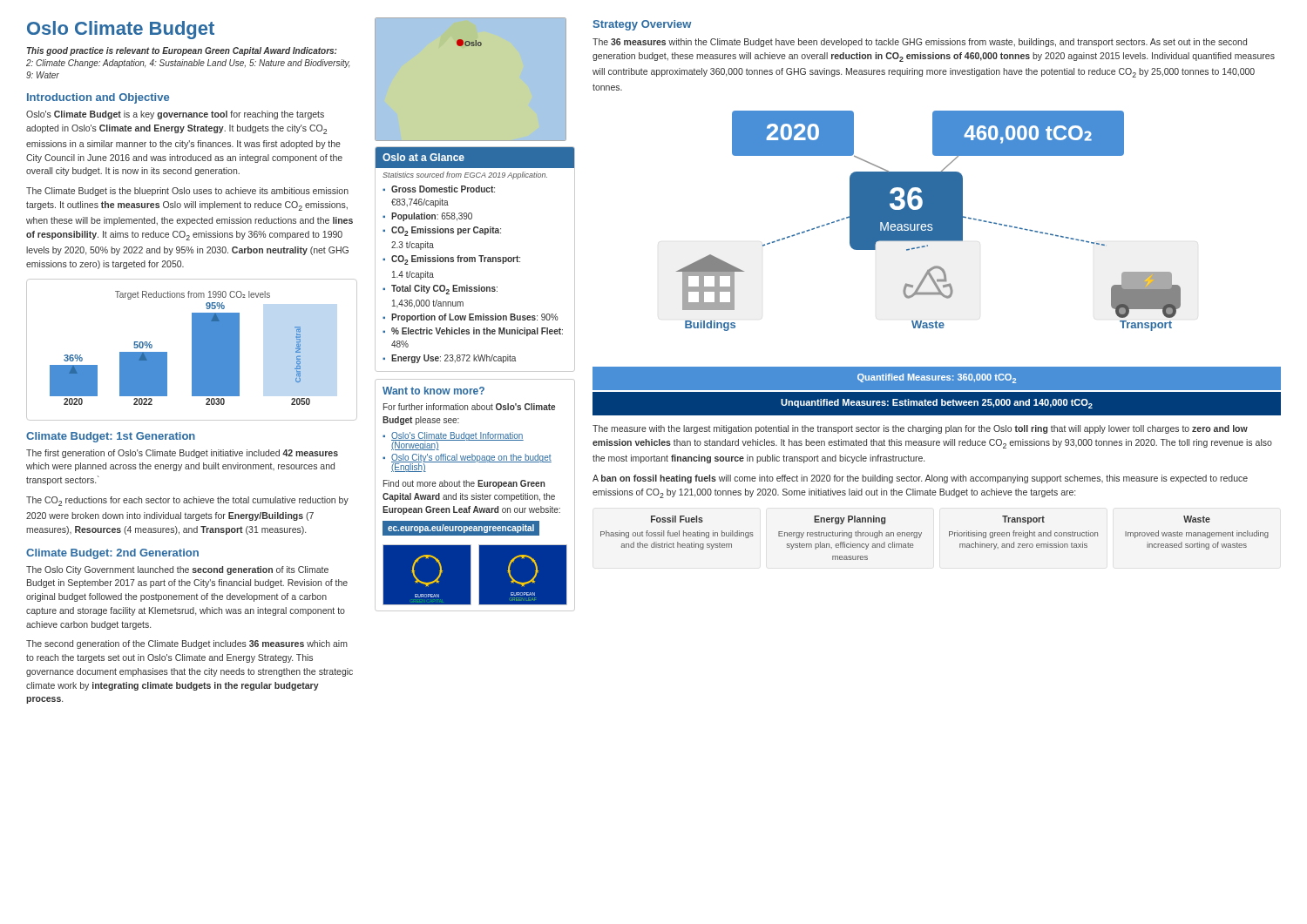
Task: Click on the text block starting "Gross Domestic Product:€83,746/capita"
Action: [444, 196]
